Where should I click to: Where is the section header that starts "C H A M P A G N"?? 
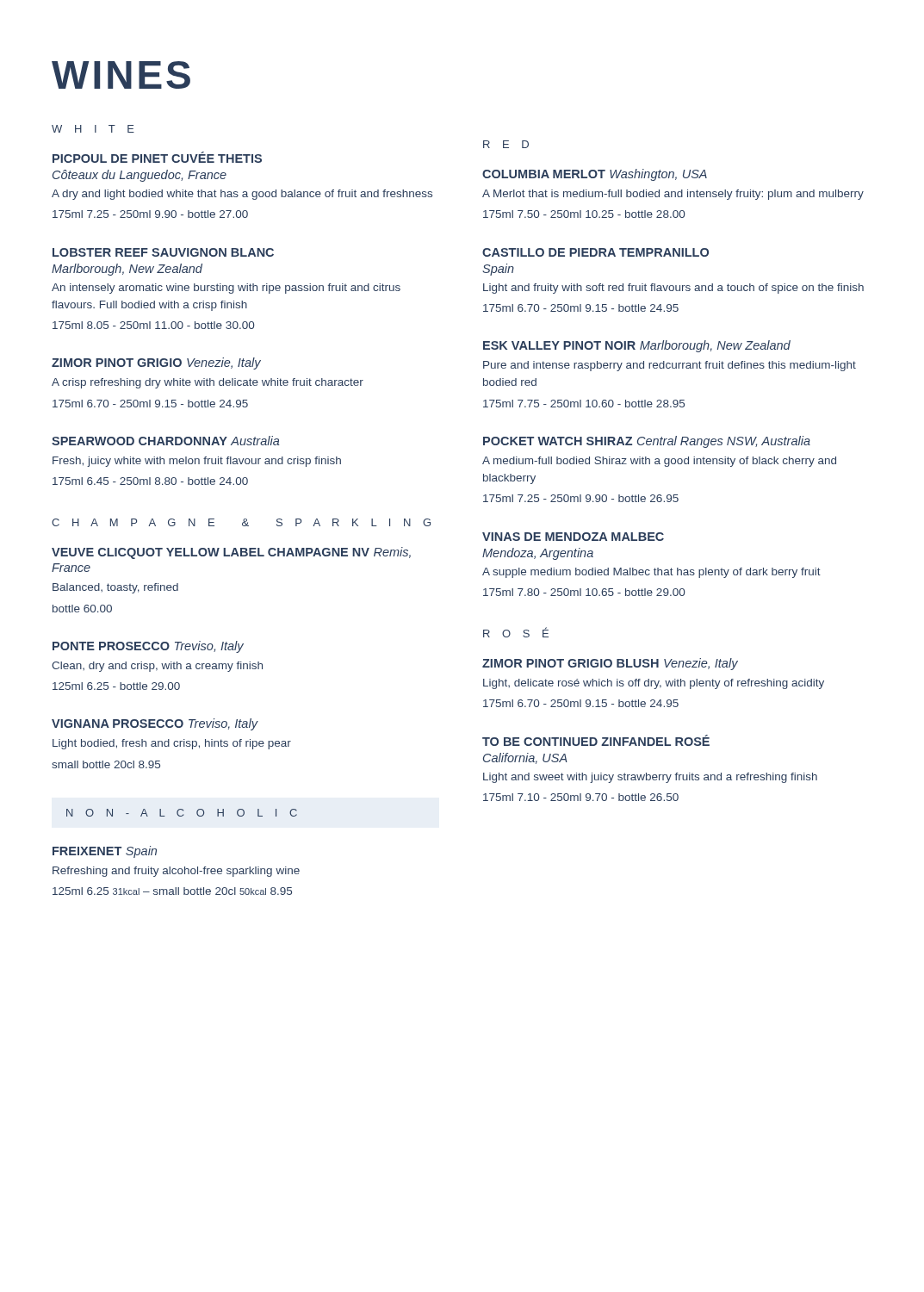[x=245, y=523]
